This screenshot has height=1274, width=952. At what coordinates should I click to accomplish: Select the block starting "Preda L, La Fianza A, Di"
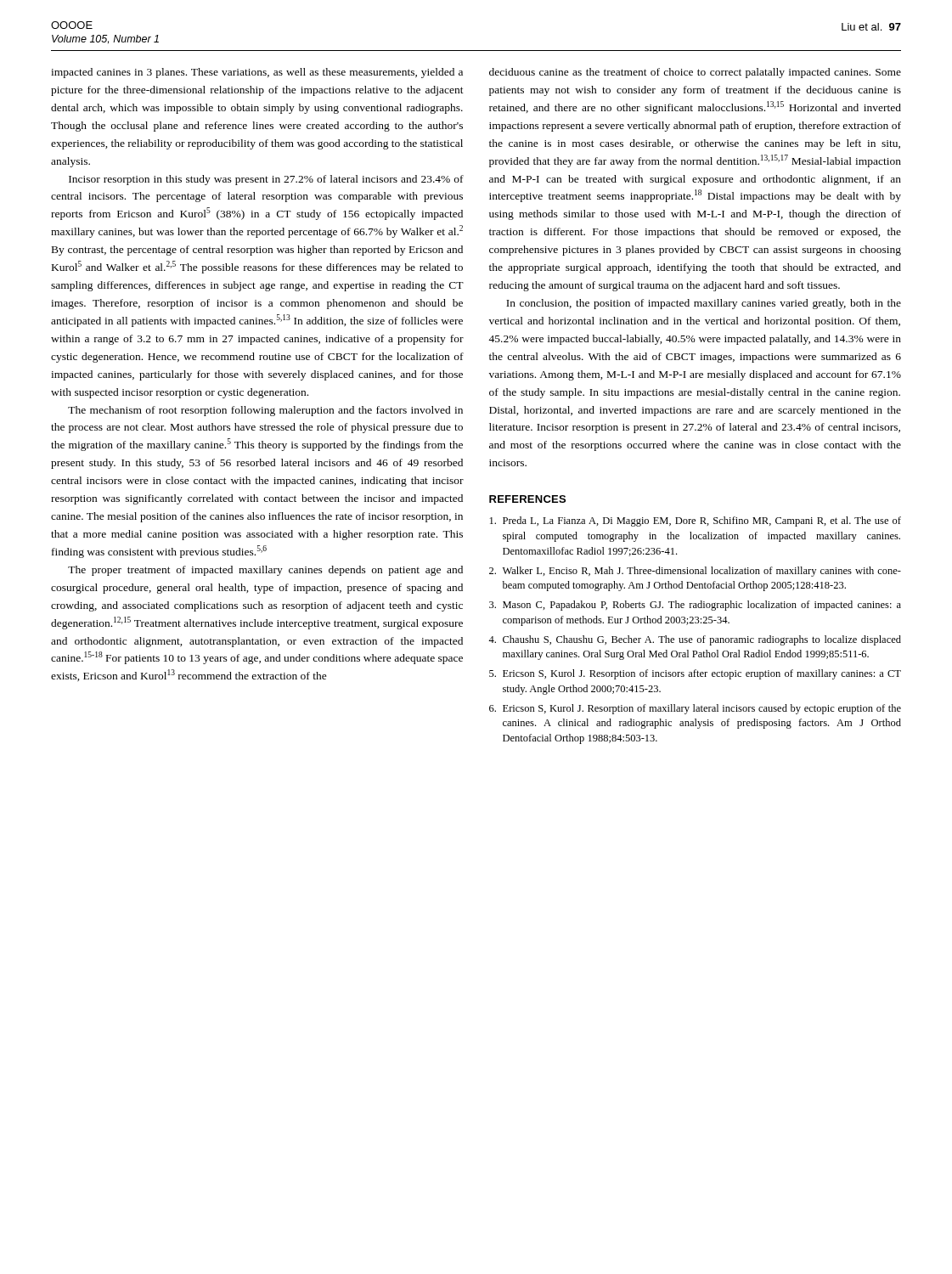coord(695,537)
